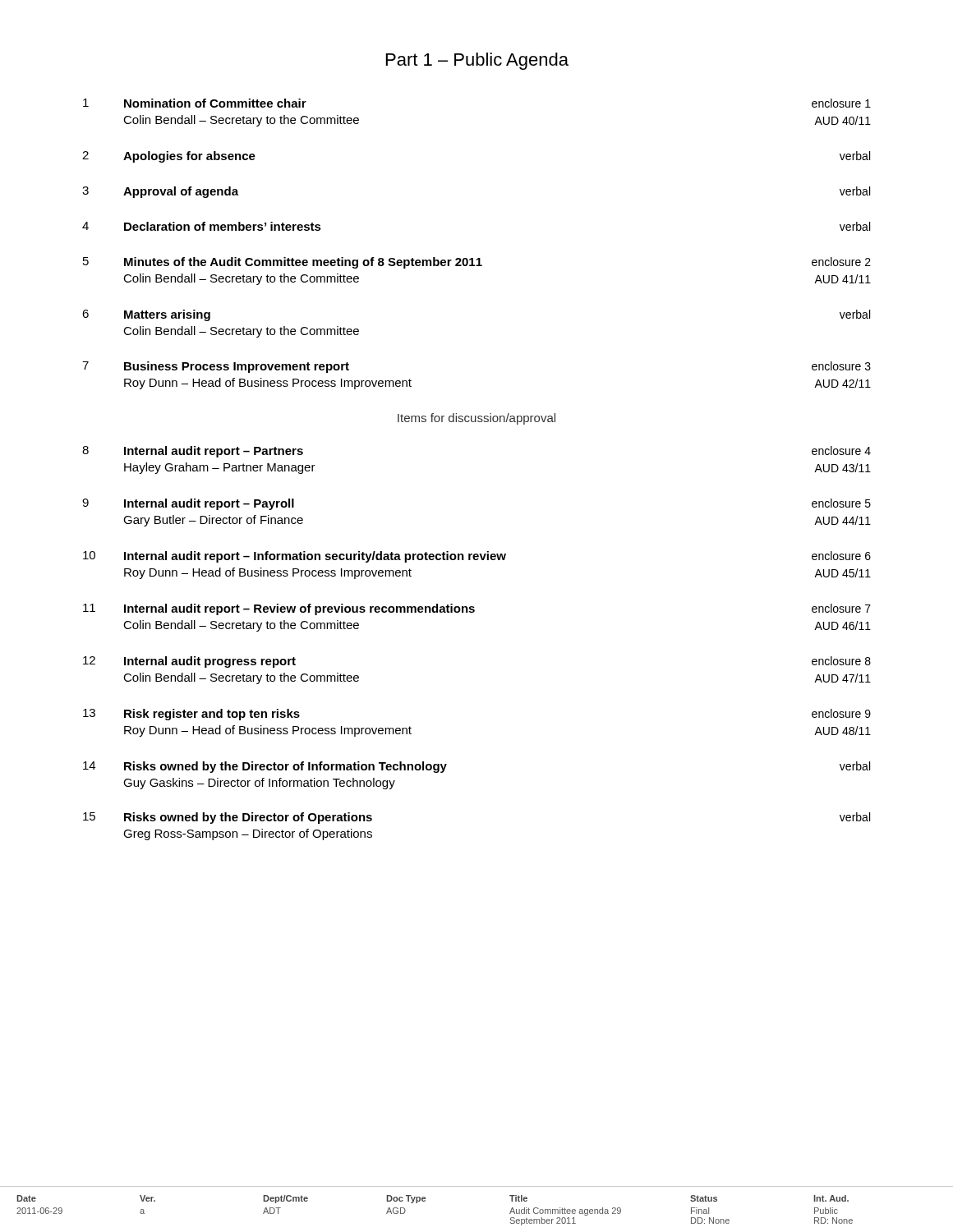Viewport: 953px width, 1232px height.
Task: Locate the list item that reads "11 Internal audit"
Action: [x=476, y=617]
